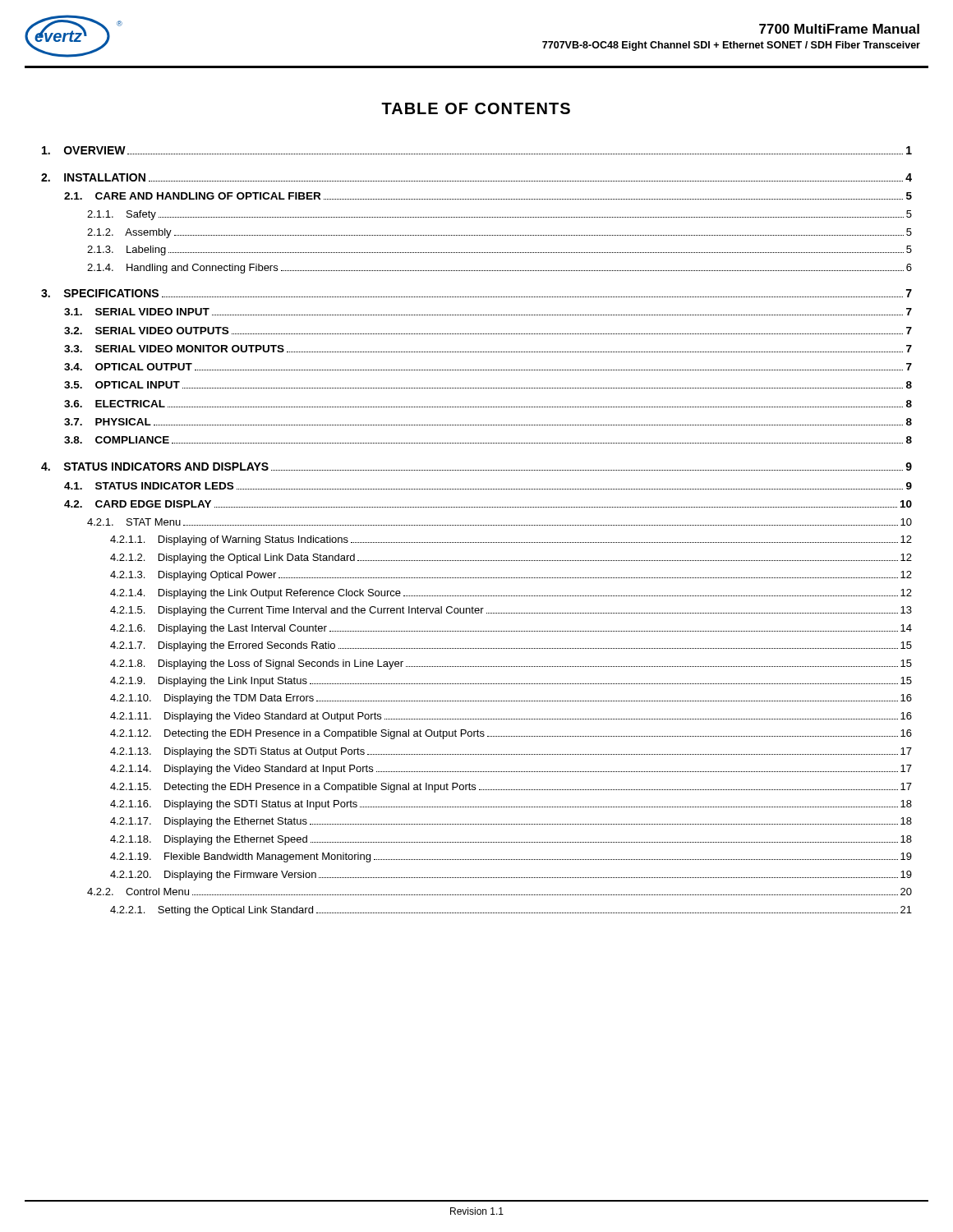The height and width of the screenshot is (1232, 953).
Task: Click on the block starting "3.1. SERIAL VIDEO INPUT 7"
Action: [x=488, y=312]
